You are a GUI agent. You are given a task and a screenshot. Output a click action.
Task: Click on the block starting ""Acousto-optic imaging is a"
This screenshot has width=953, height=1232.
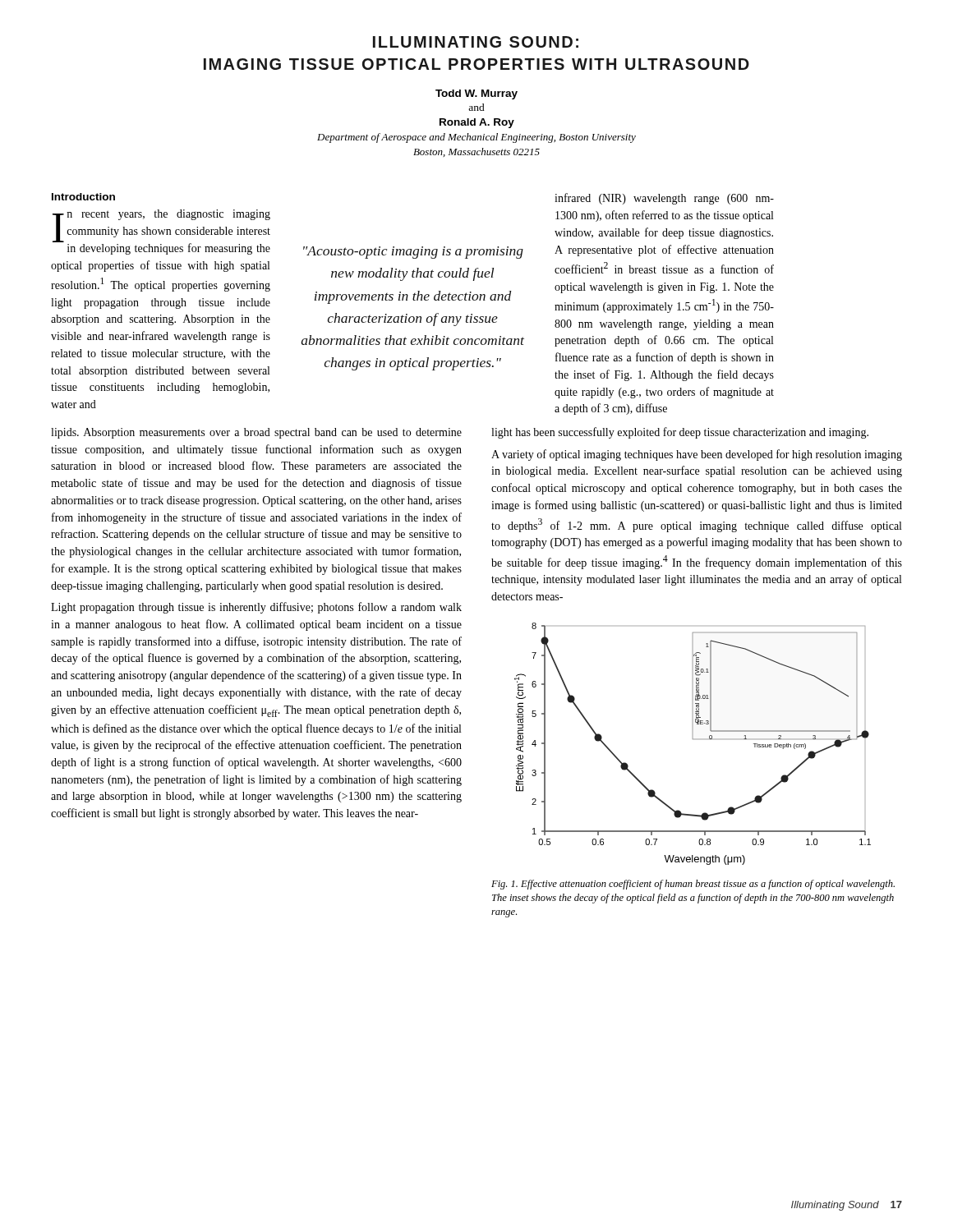coord(412,306)
